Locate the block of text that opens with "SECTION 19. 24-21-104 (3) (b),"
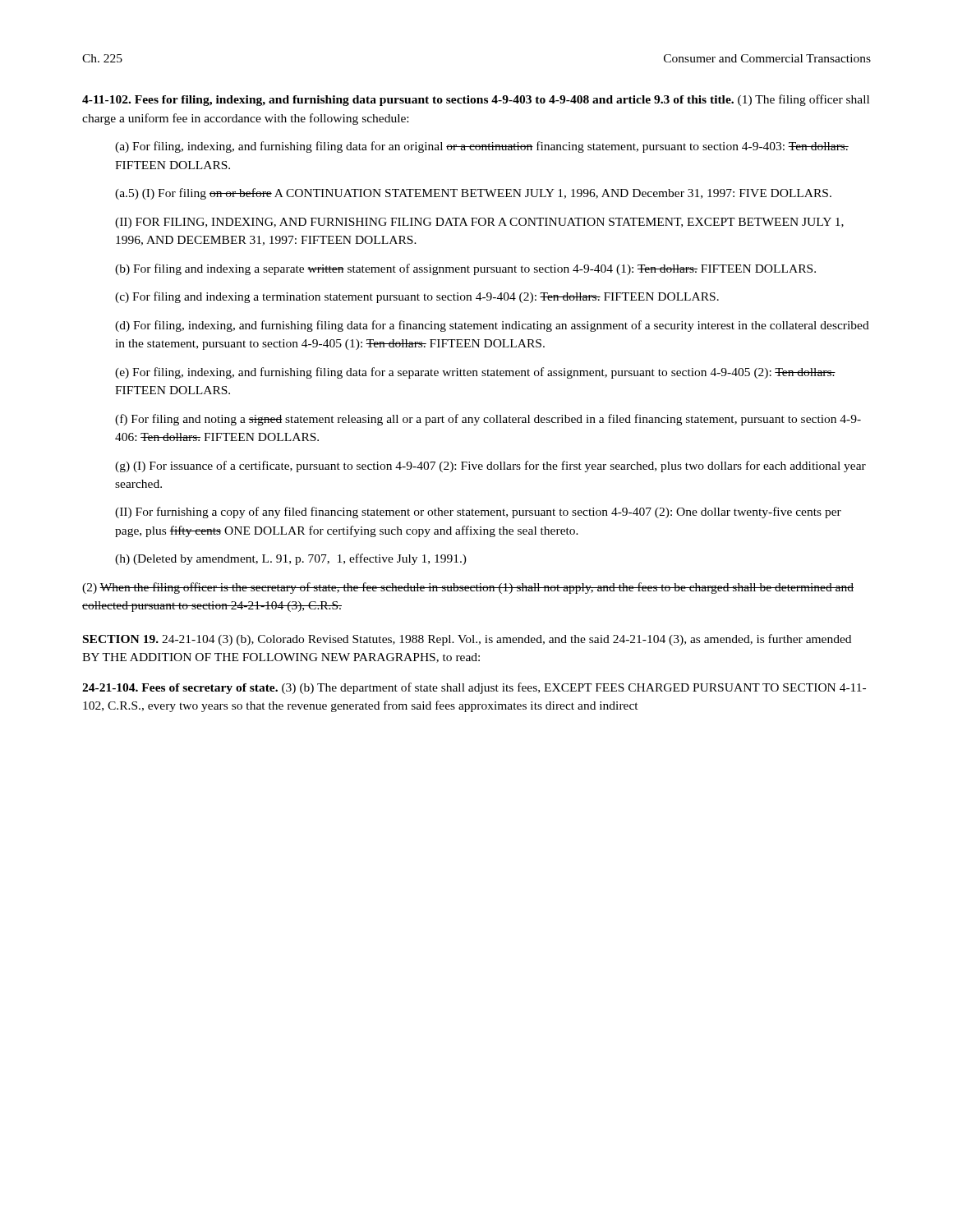953x1232 pixels. coord(467,648)
